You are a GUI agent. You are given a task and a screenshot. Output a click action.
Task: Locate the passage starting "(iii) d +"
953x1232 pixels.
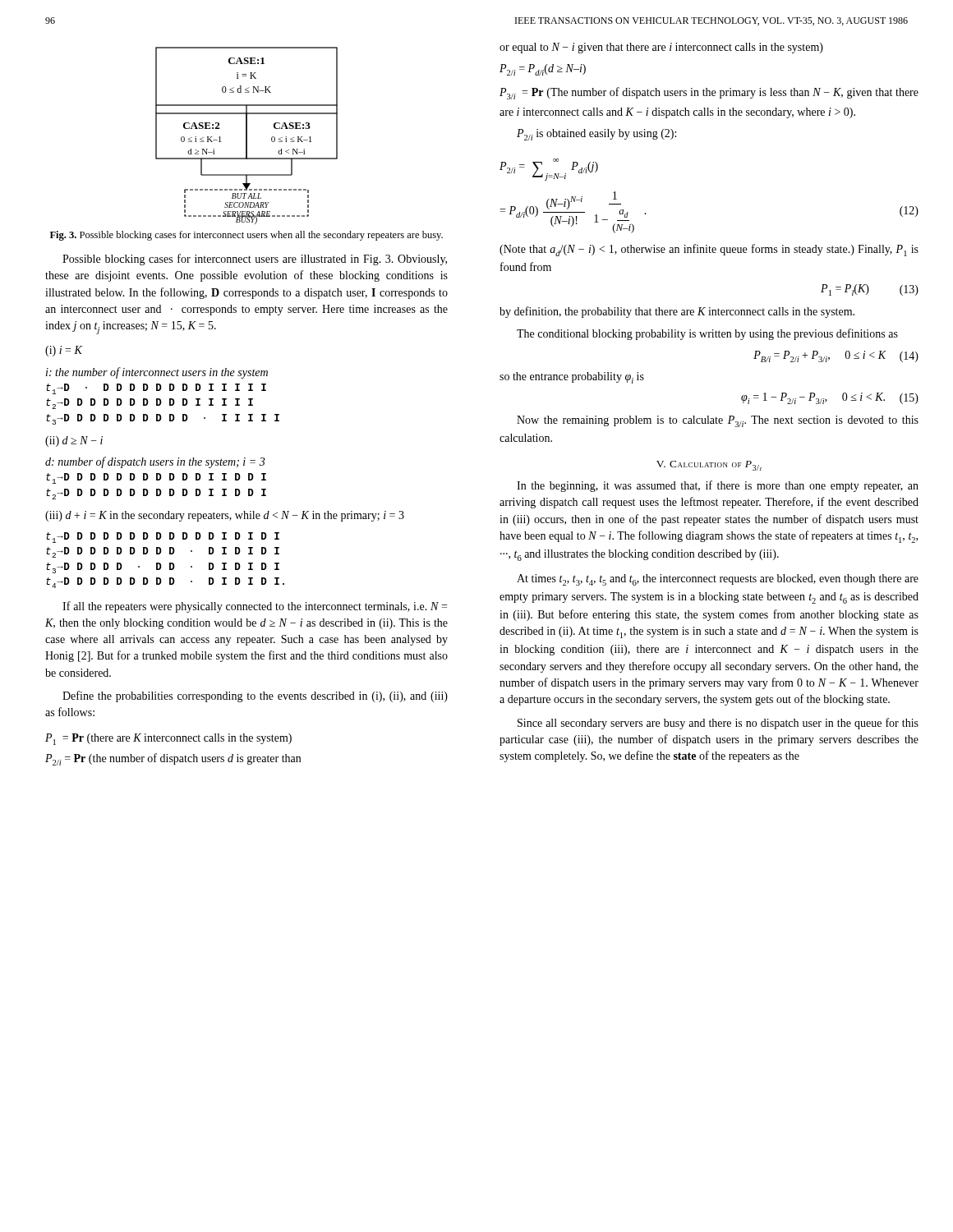pos(246,516)
